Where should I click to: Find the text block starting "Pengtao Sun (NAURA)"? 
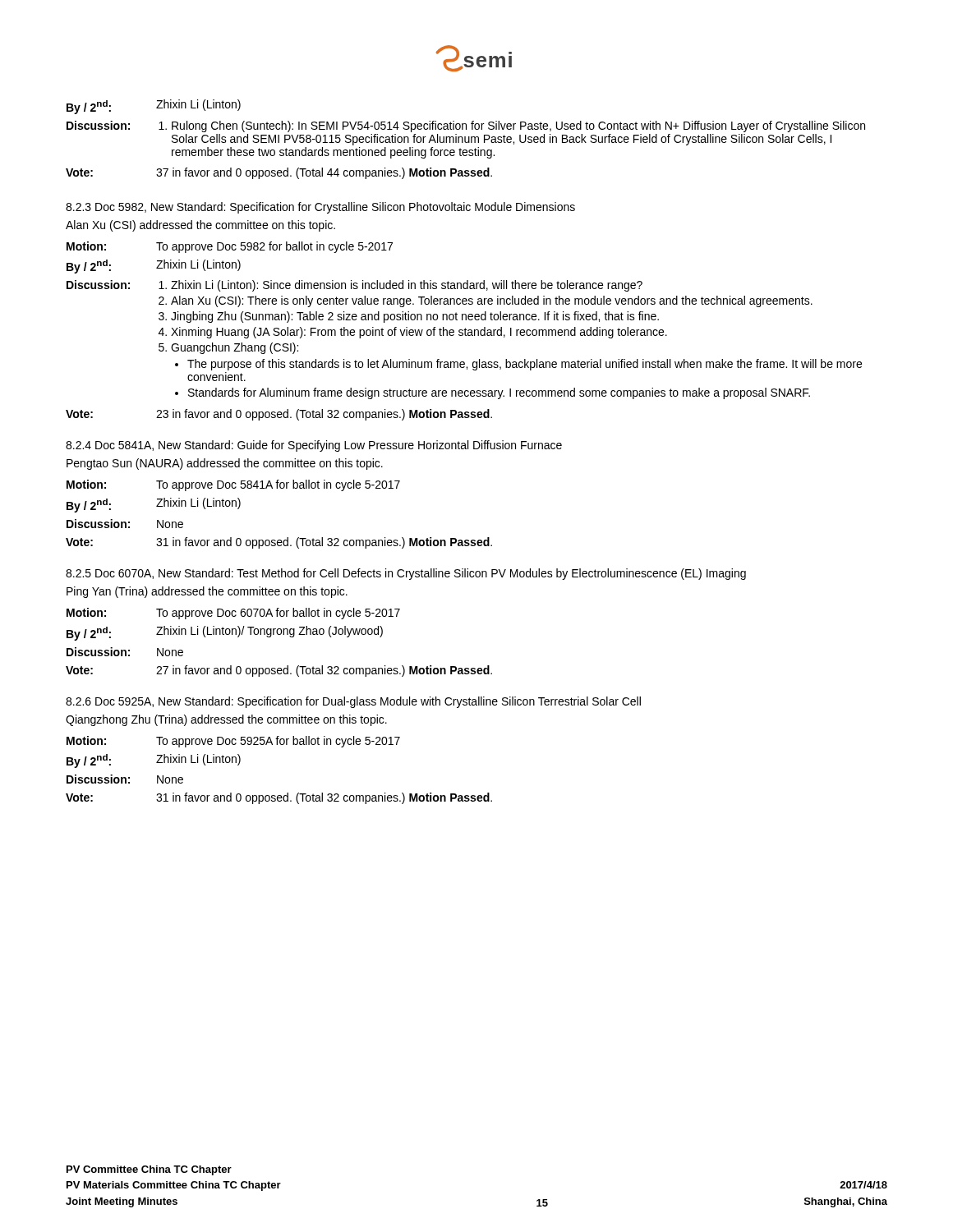coord(225,463)
